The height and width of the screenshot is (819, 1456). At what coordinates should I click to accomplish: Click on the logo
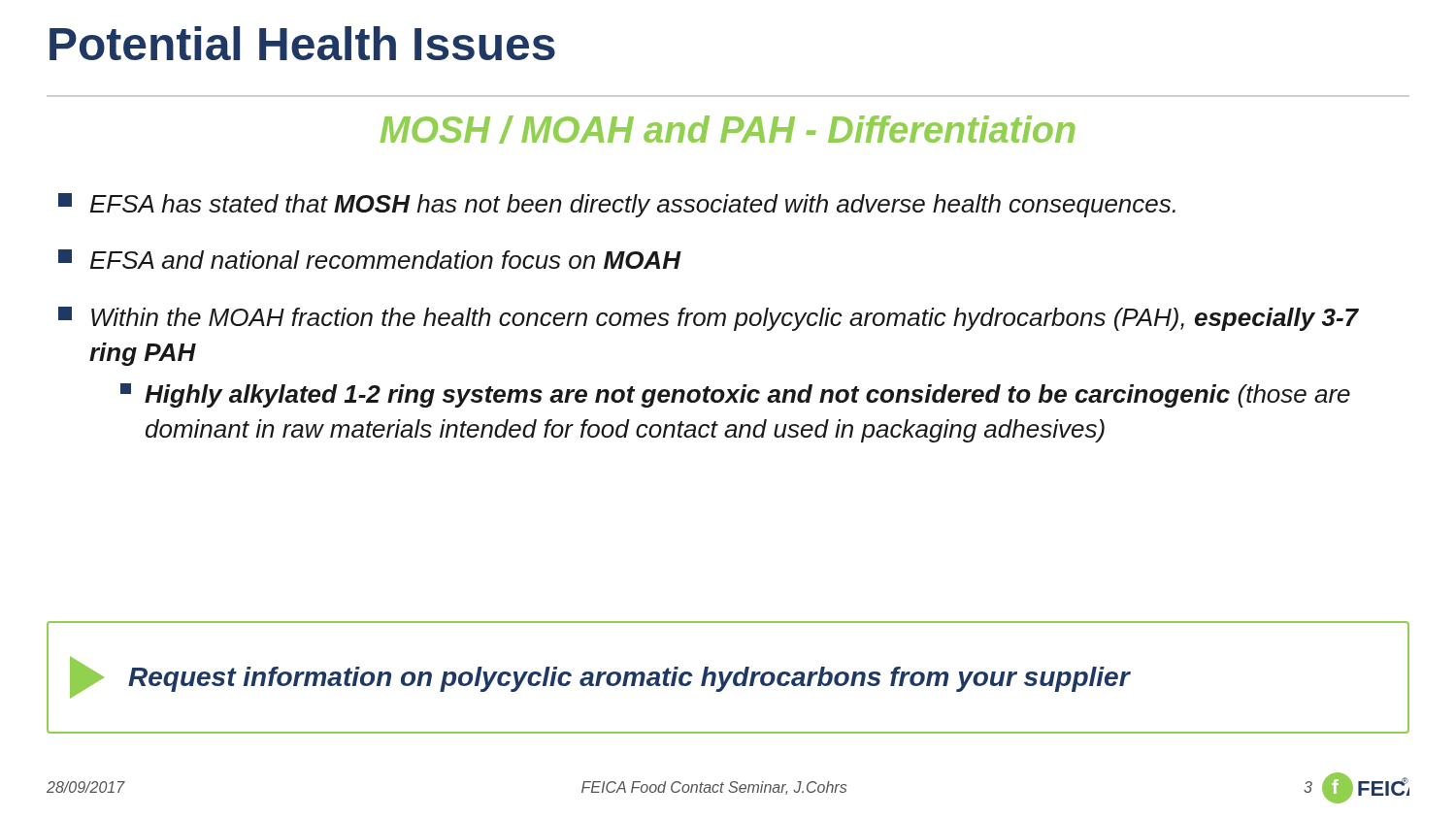tap(1366, 788)
